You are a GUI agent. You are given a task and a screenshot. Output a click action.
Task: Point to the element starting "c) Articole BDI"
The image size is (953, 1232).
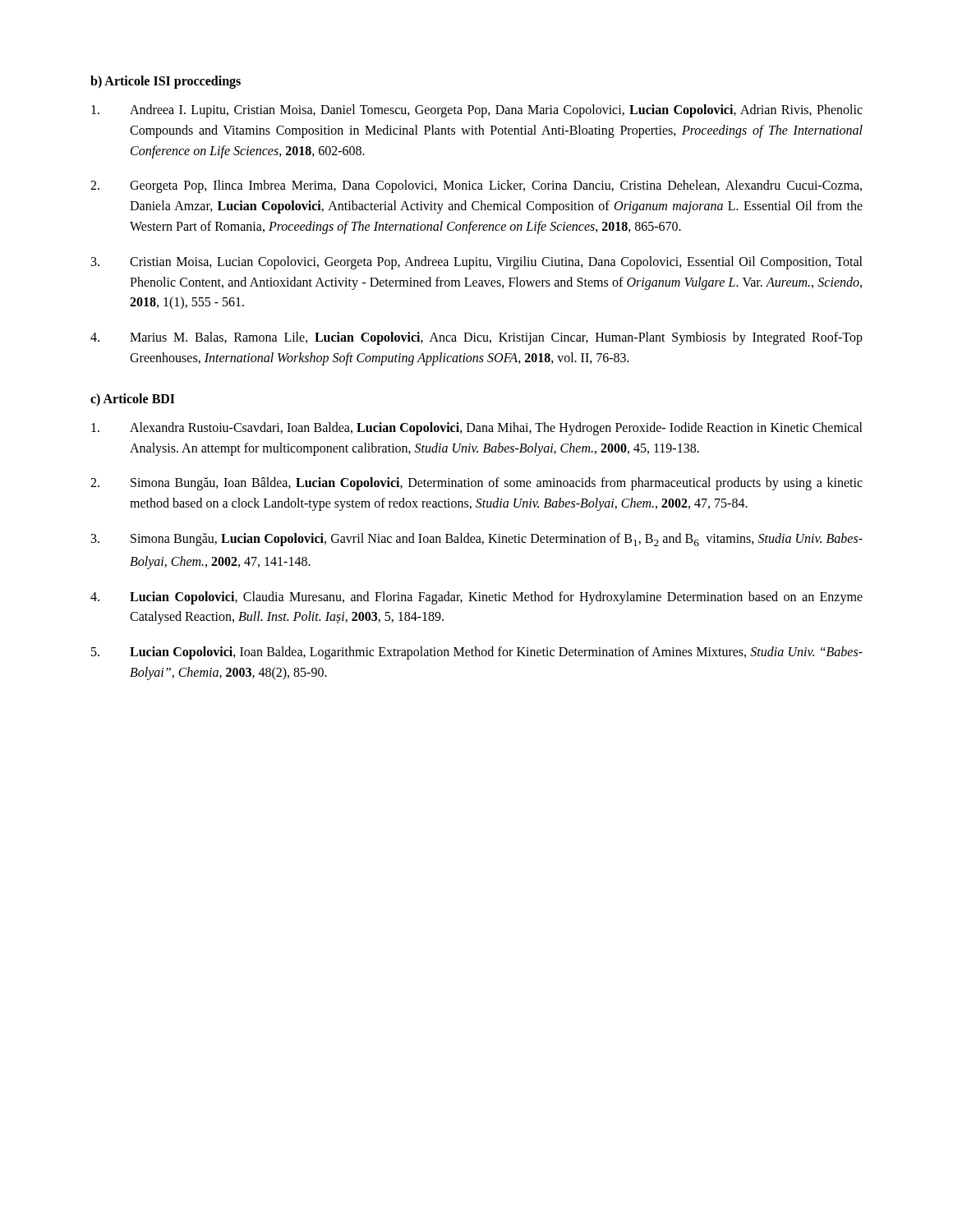(x=133, y=399)
